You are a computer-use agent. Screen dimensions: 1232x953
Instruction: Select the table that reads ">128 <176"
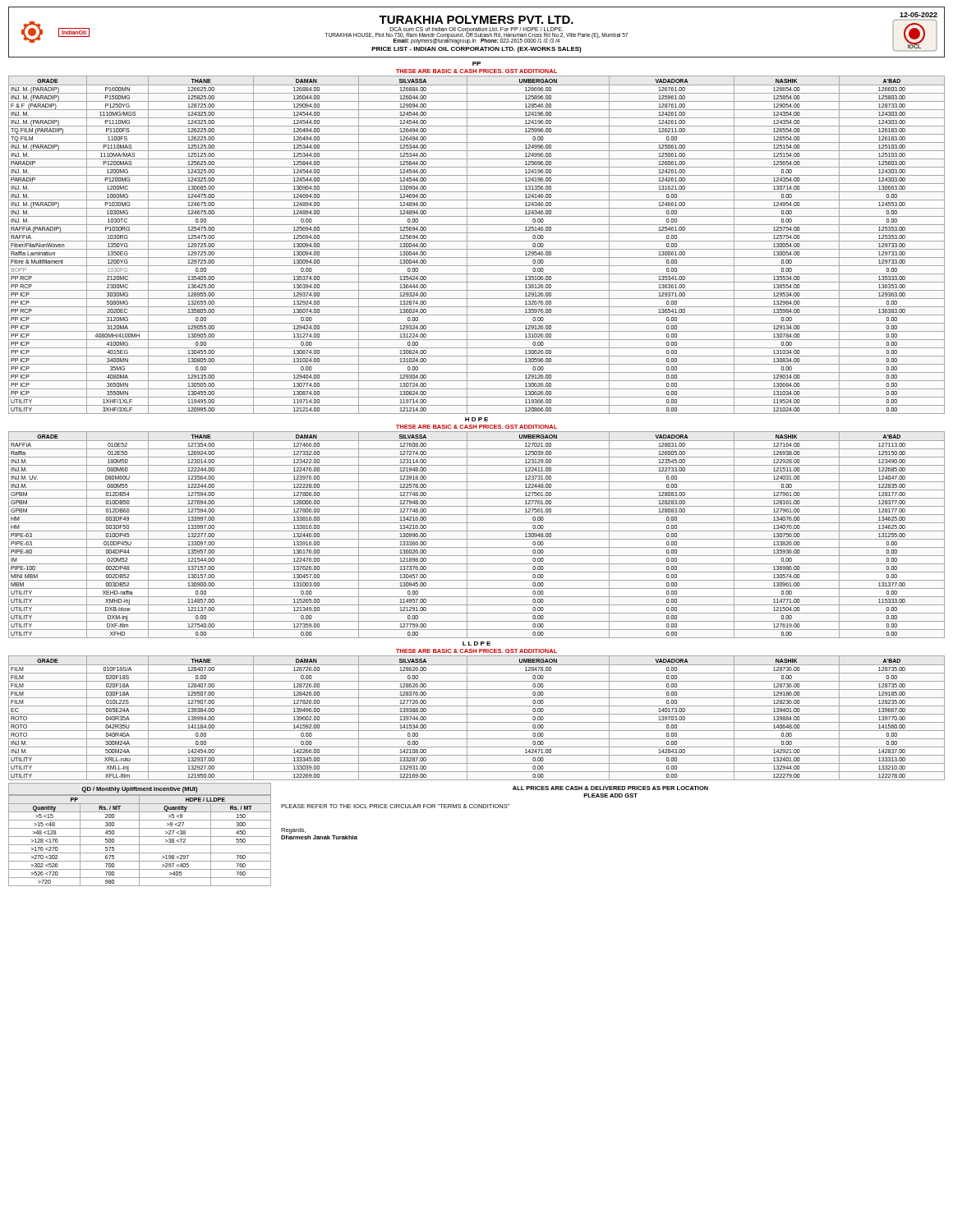[x=140, y=834]
